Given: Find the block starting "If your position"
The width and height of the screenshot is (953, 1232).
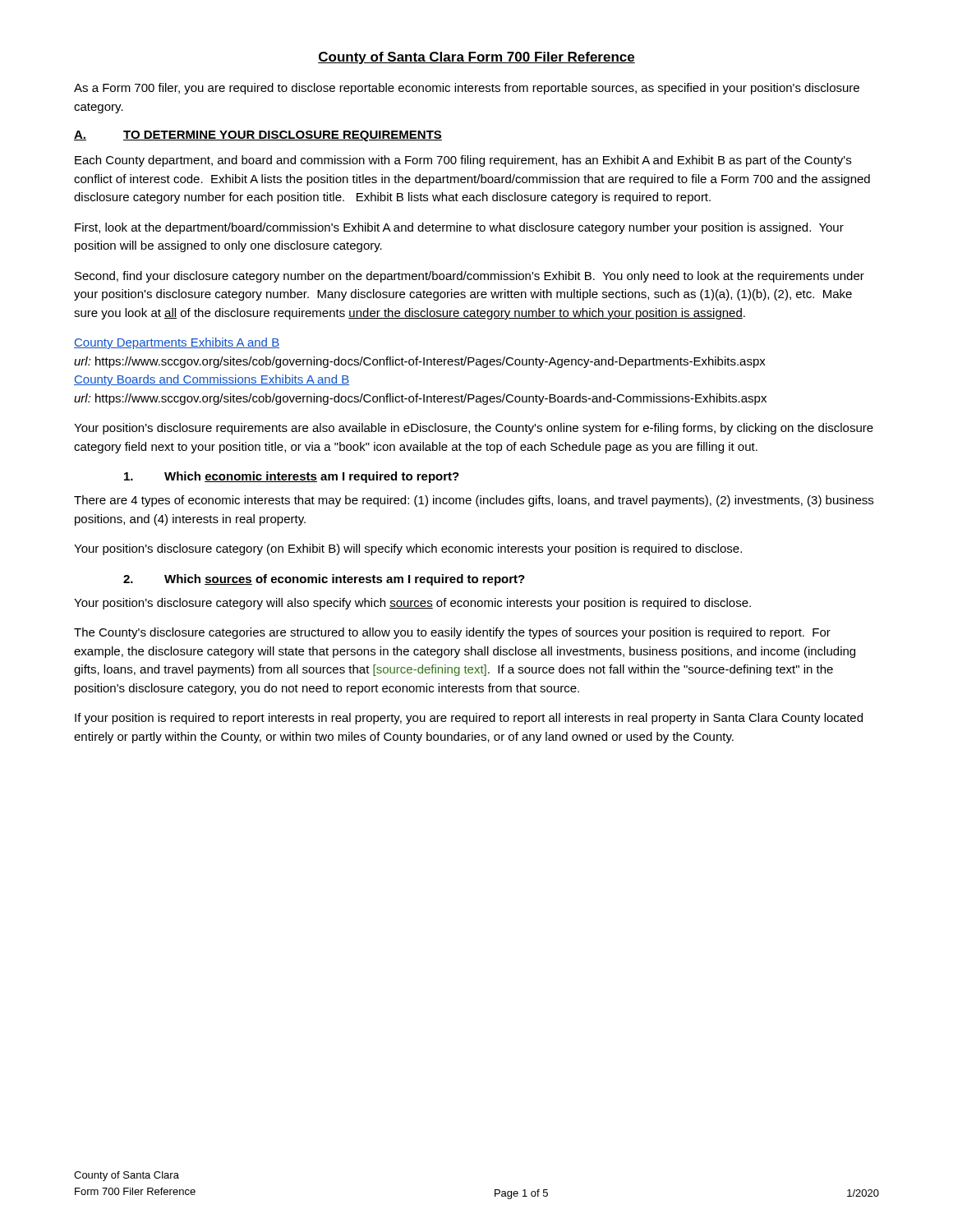Looking at the screenshot, I should tap(469, 727).
